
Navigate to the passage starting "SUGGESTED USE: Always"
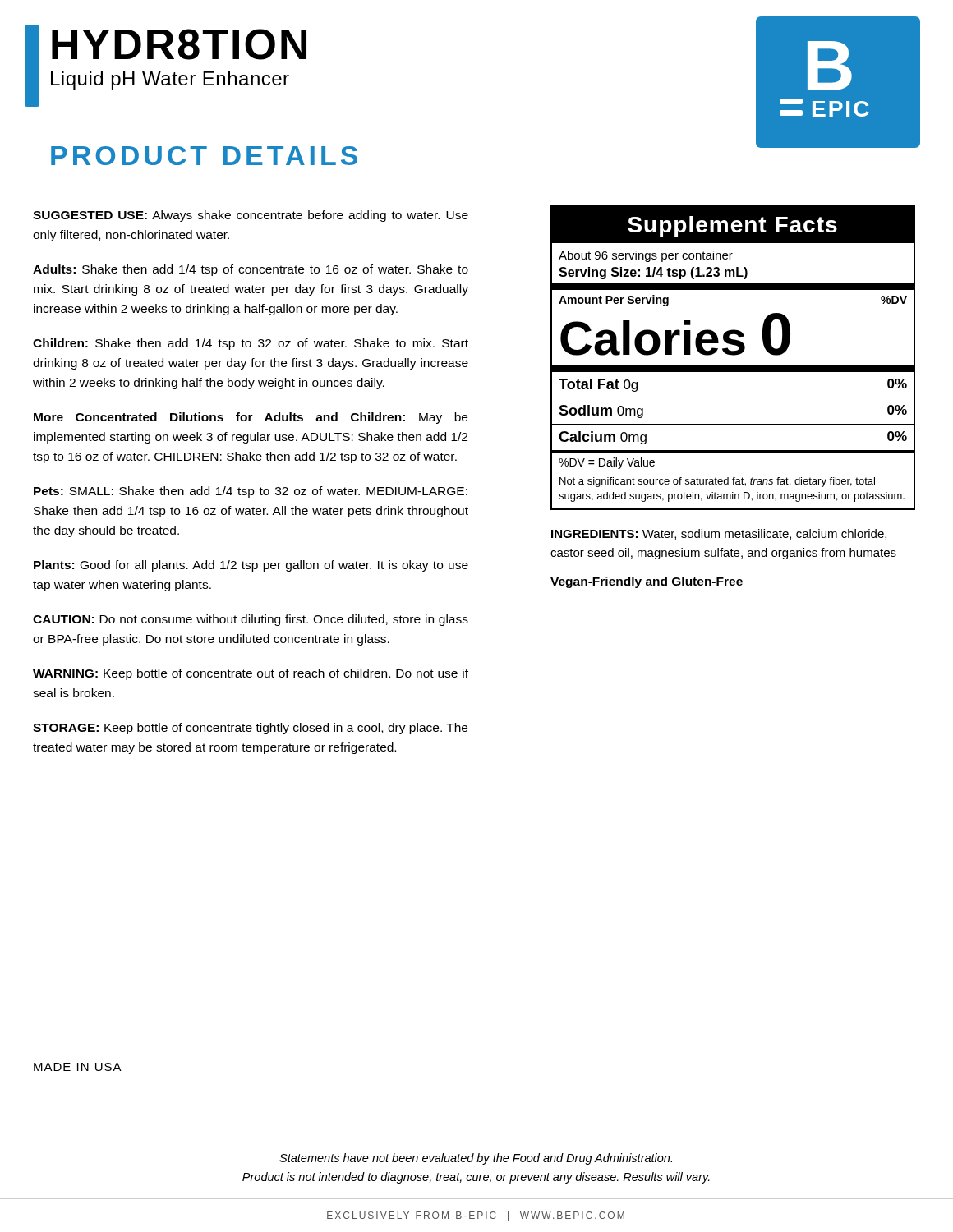click(x=251, y=225)
